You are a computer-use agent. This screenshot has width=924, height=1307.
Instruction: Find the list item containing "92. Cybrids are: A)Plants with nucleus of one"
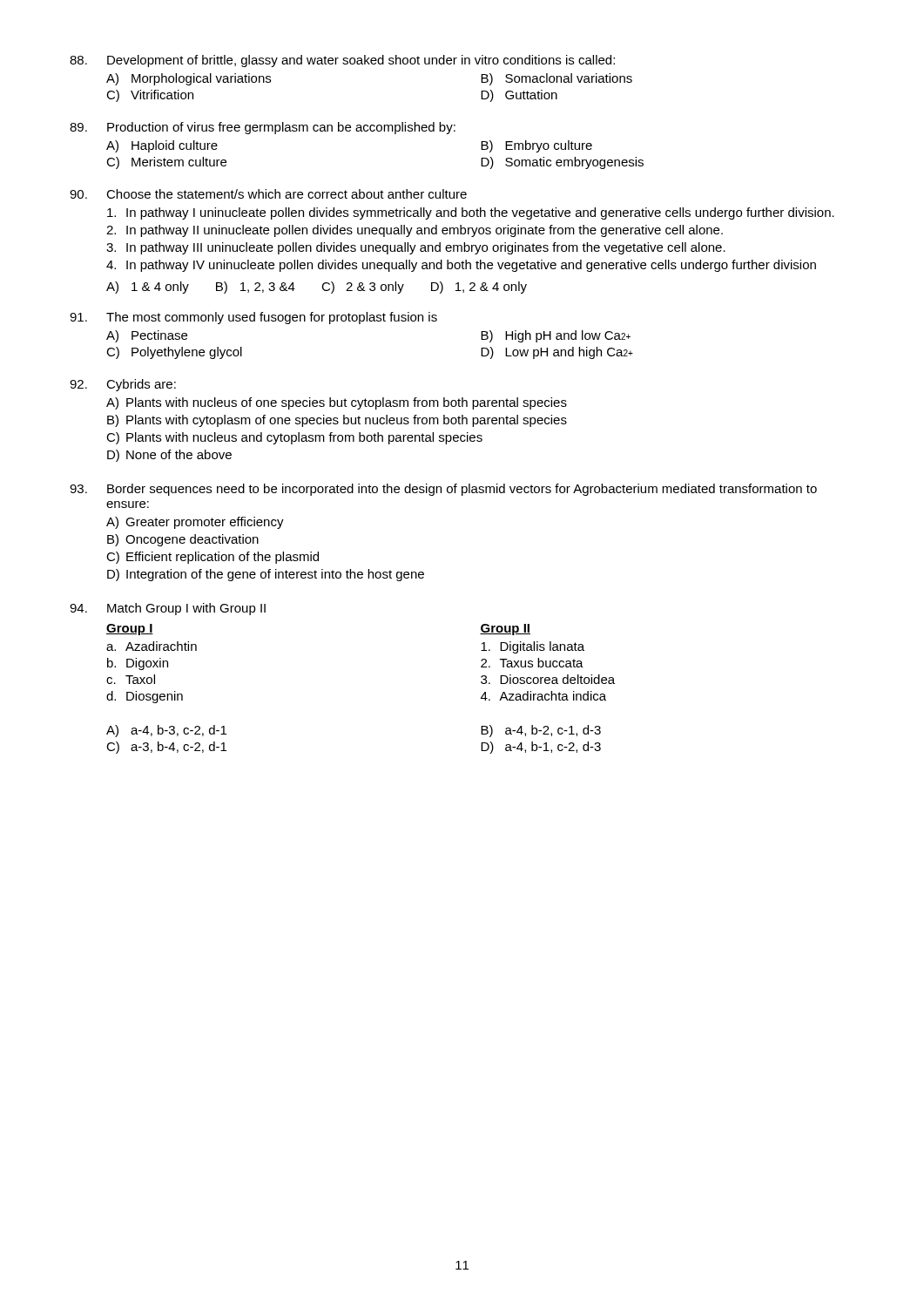pyautogui.click(x=462, y=421)
